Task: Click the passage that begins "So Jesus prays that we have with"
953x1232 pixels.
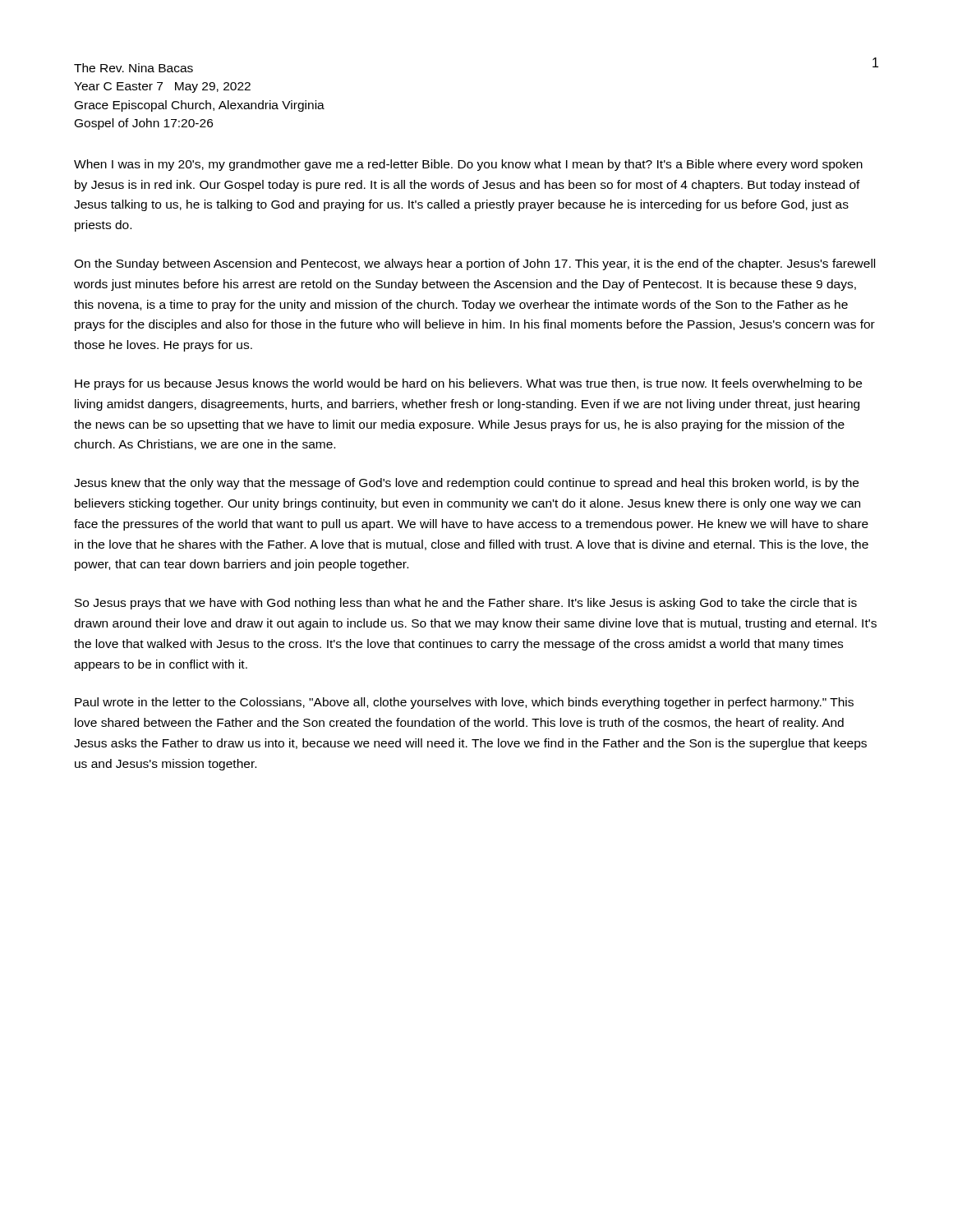Action: coord(475,633)
